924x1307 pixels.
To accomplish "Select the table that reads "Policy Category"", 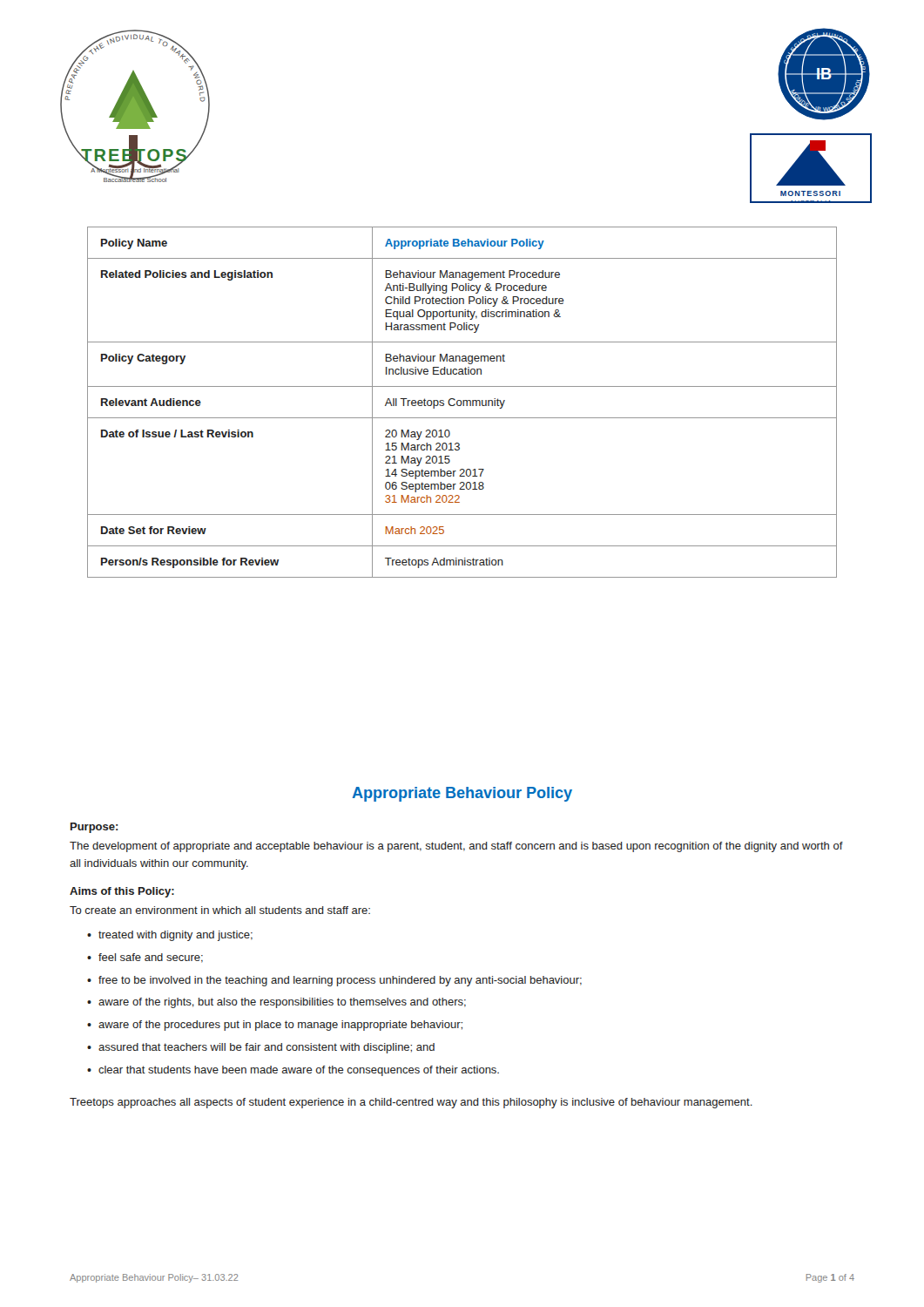I will 462,402.
